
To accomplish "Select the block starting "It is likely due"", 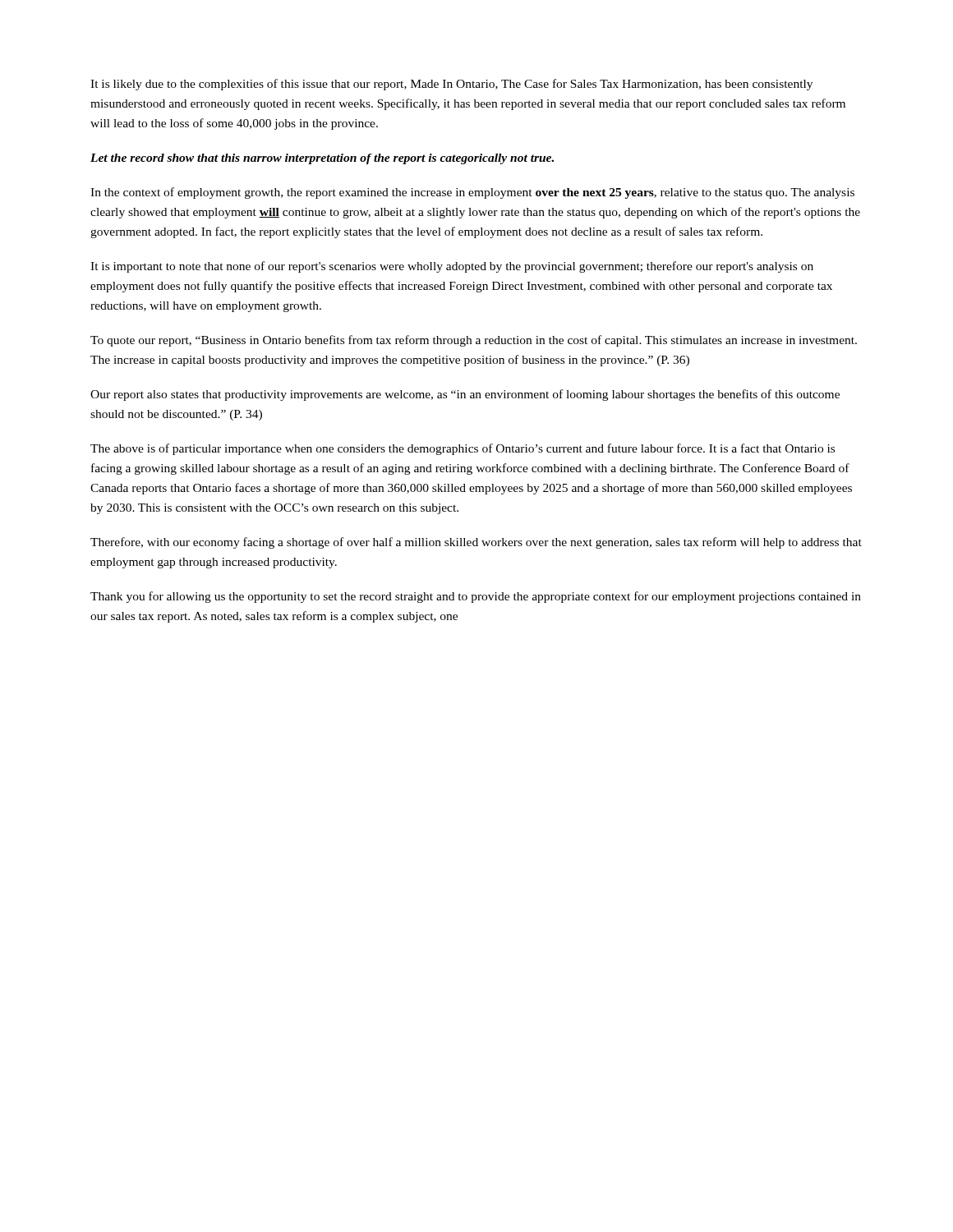I will (468, 103).
